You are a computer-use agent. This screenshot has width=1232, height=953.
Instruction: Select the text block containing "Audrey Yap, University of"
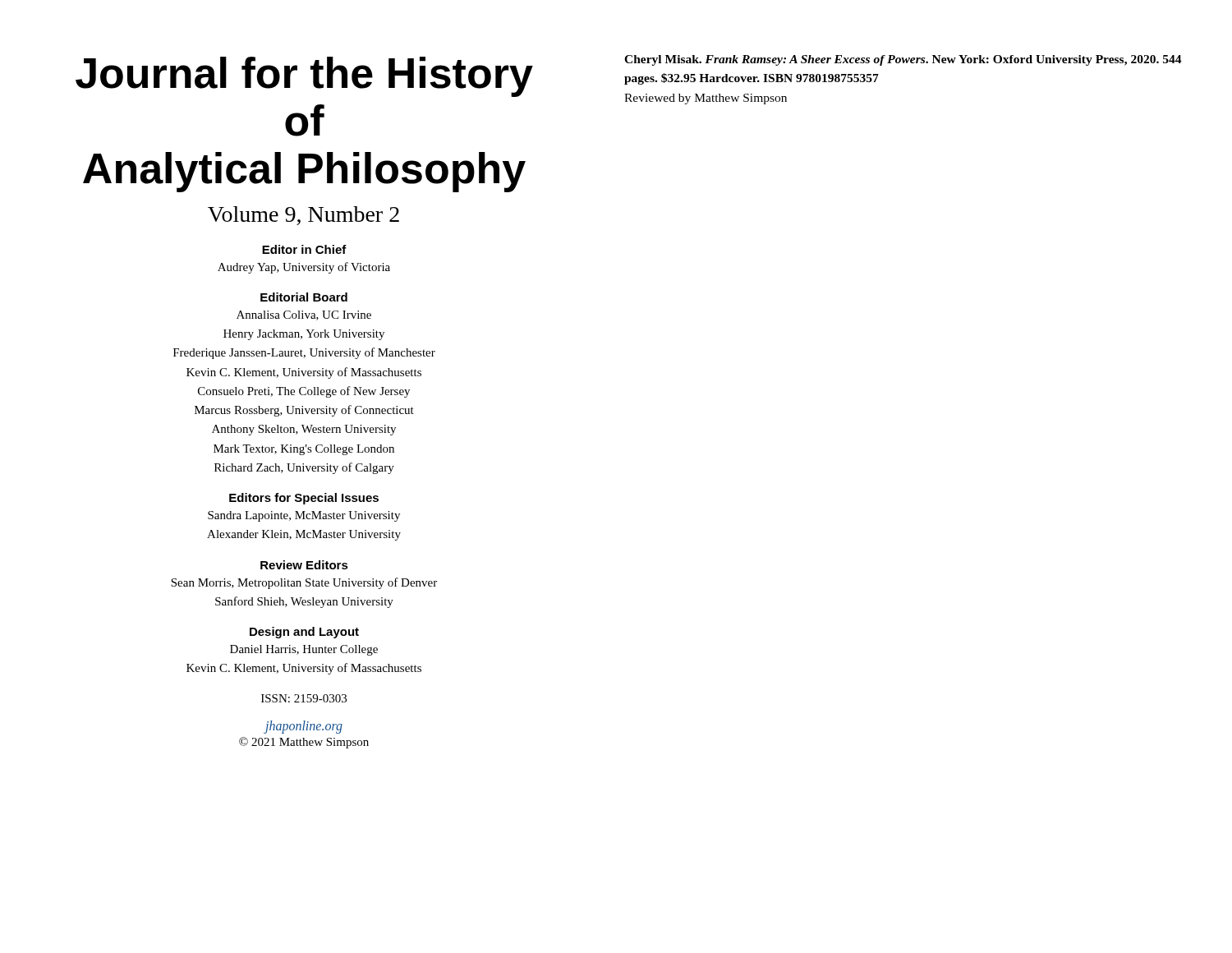coord(304,267)
